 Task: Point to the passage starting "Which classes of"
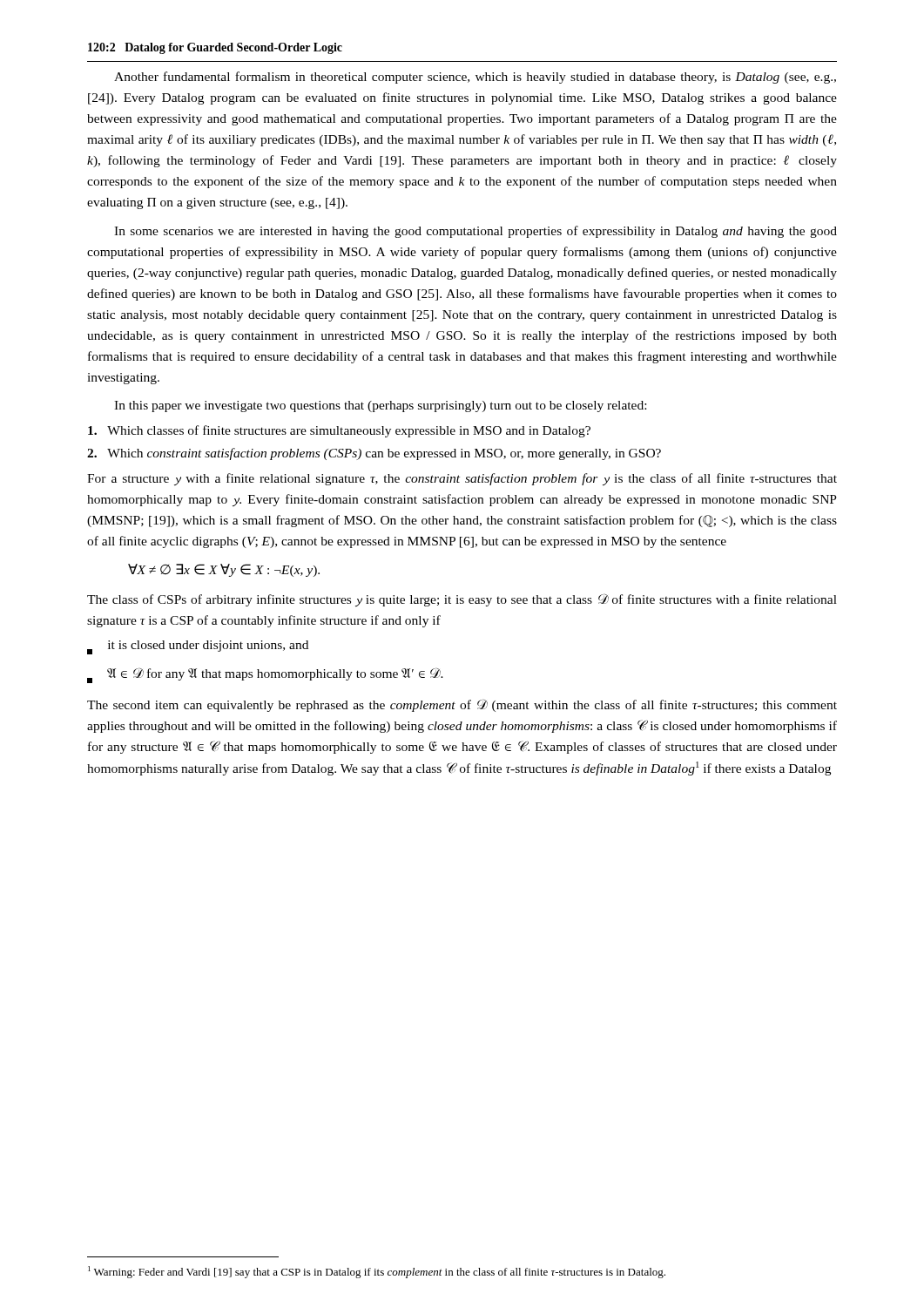462,430
